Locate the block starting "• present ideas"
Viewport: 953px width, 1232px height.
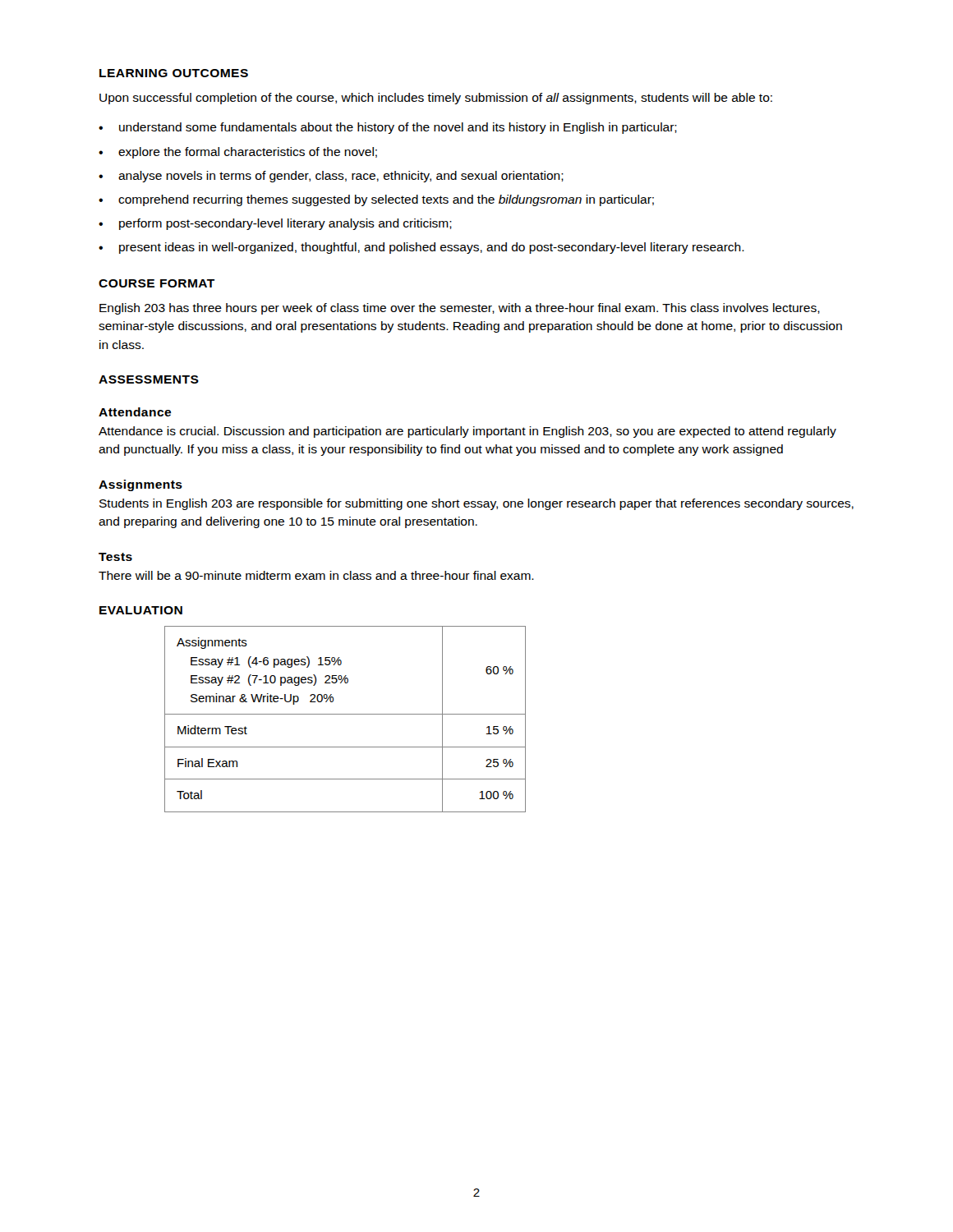coord(476,248)
